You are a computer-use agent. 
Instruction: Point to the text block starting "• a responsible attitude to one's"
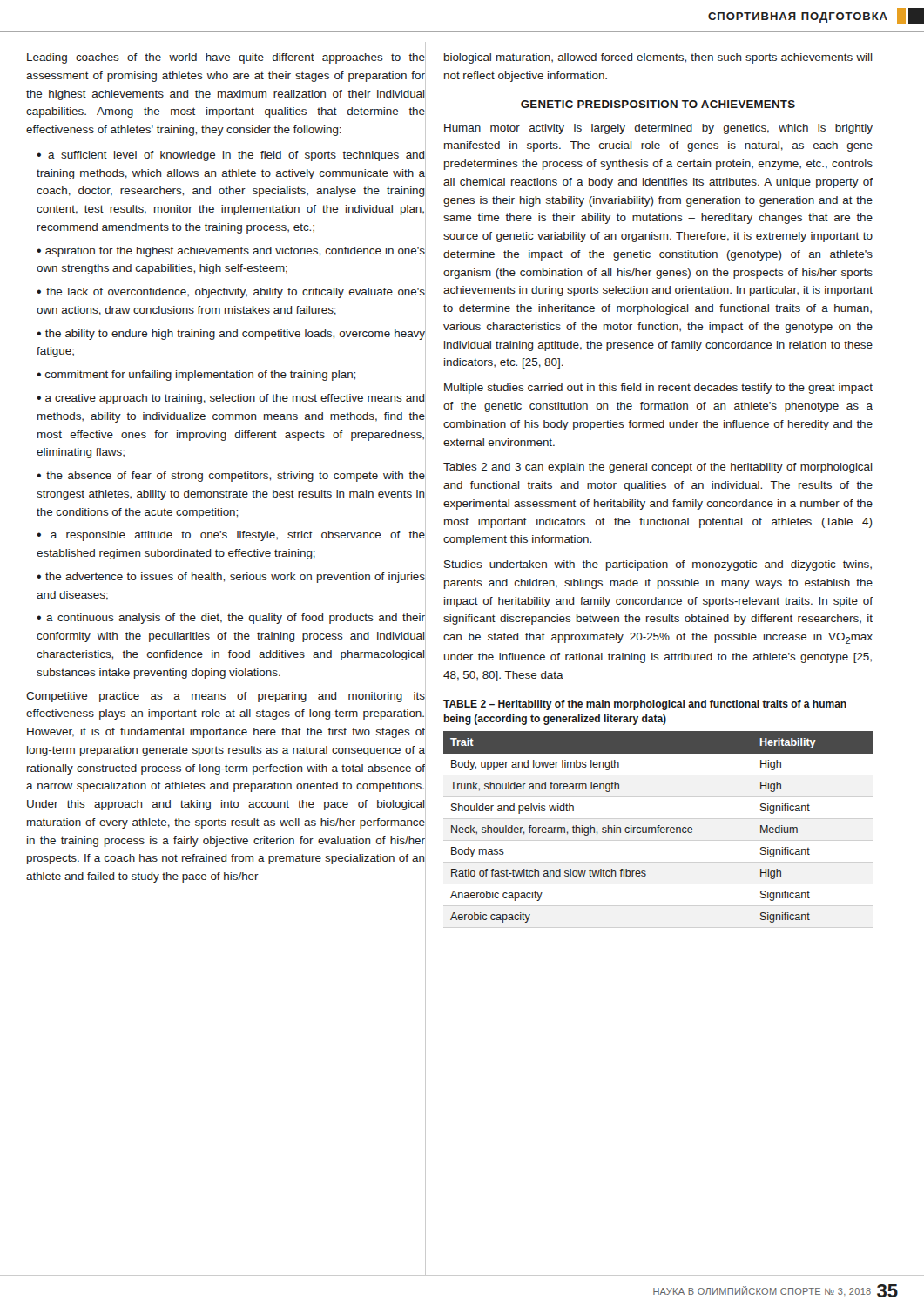231,544
